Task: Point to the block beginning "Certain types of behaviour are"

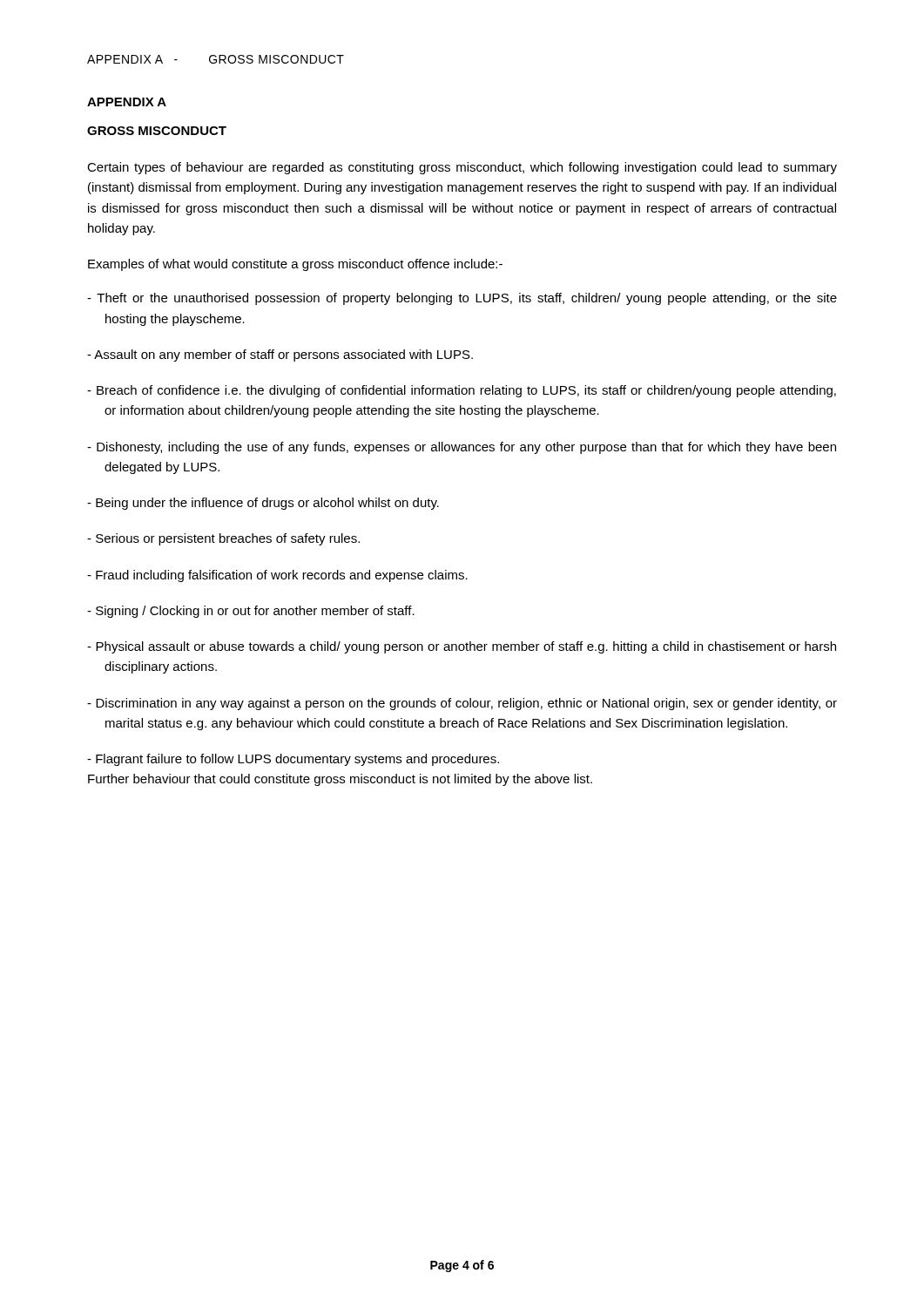Action: [462, 197]
